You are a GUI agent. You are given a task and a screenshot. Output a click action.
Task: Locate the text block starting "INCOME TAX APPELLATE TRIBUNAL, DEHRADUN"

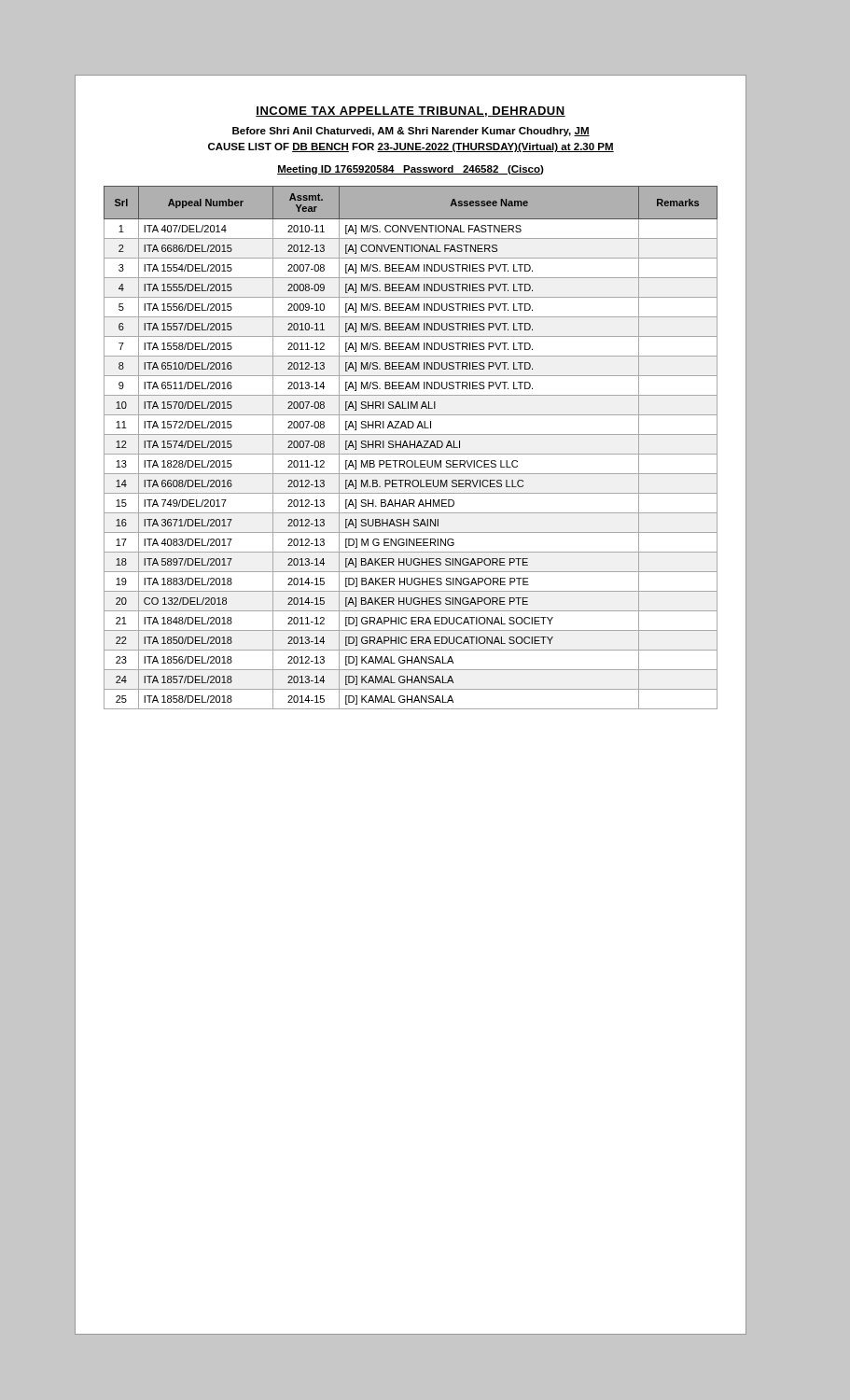(x=411, y=111)
